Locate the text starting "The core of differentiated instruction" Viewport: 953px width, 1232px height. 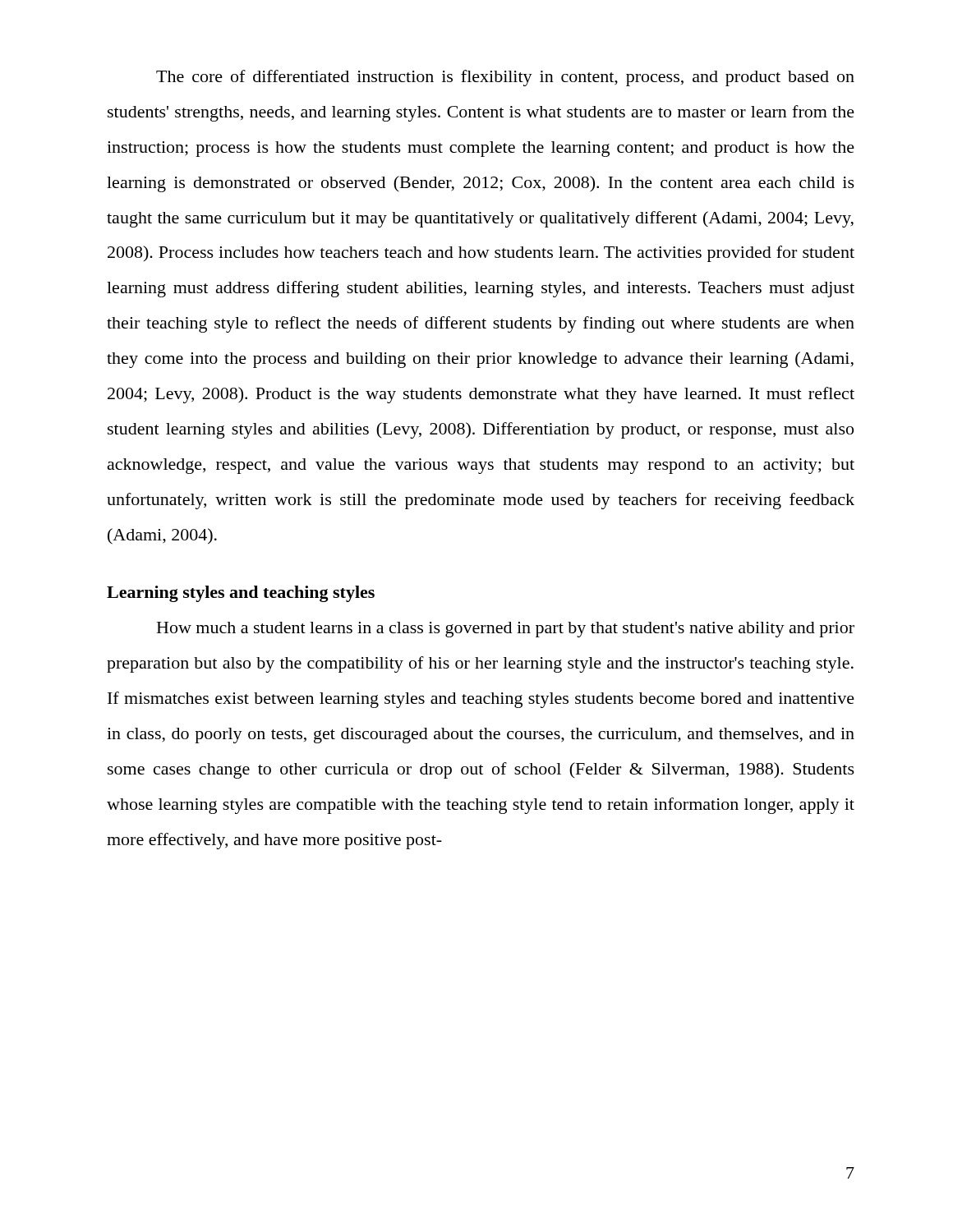[x=505, y=78]
